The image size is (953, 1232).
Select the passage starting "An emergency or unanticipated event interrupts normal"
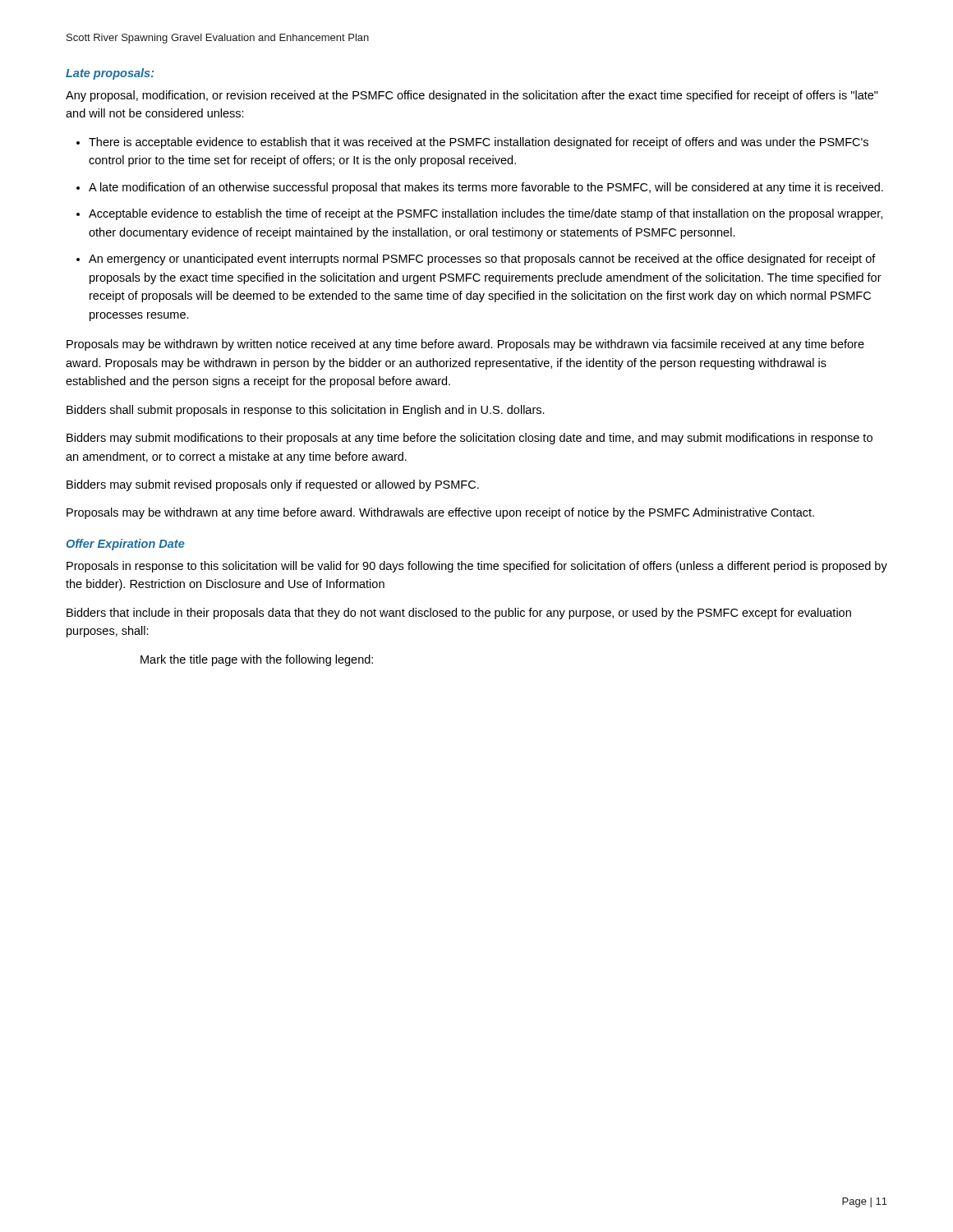click(488, 287)
